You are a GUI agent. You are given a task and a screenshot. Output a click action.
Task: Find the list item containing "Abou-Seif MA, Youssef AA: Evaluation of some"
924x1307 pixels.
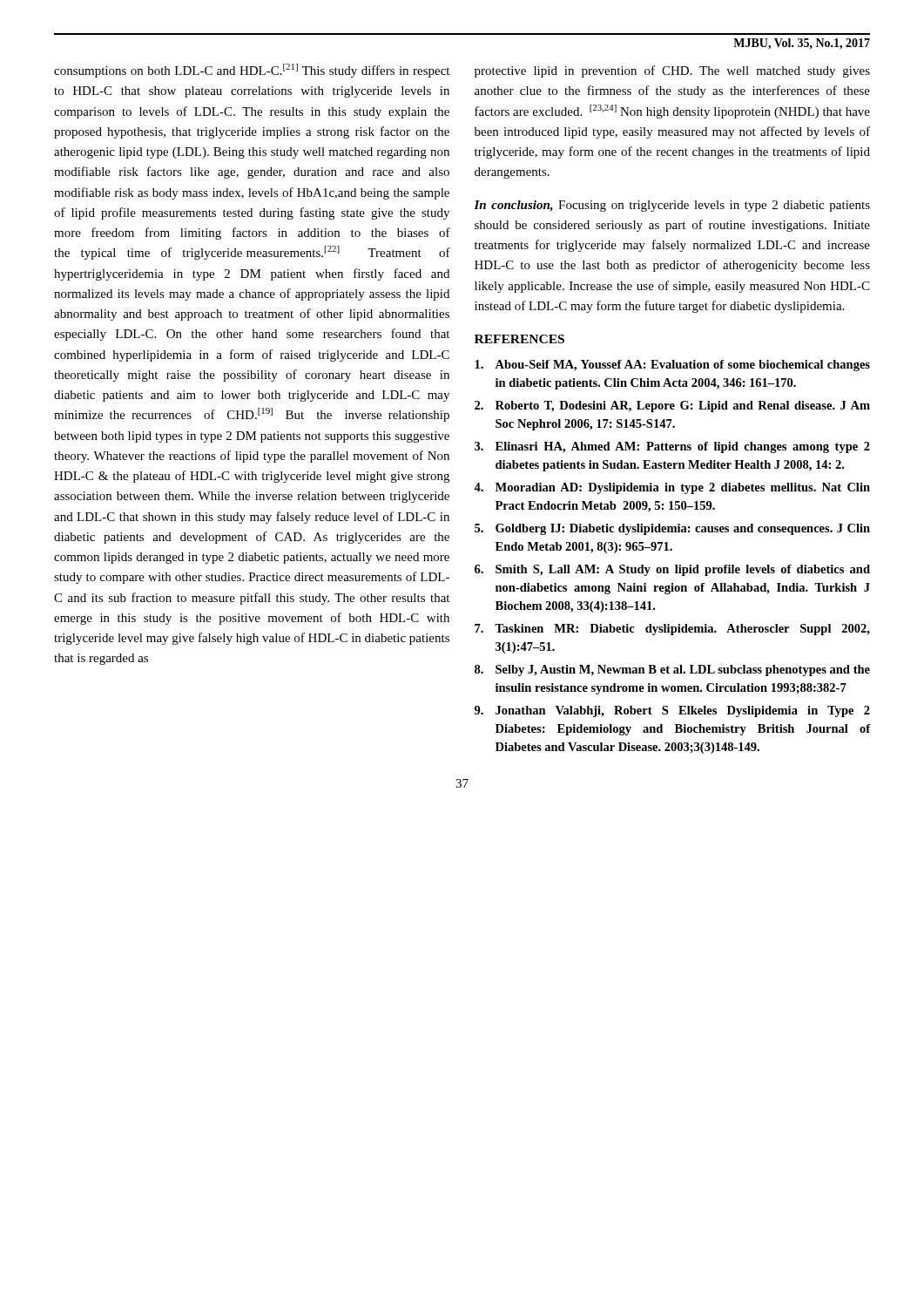pyautogui.click(x=672, y=374)
